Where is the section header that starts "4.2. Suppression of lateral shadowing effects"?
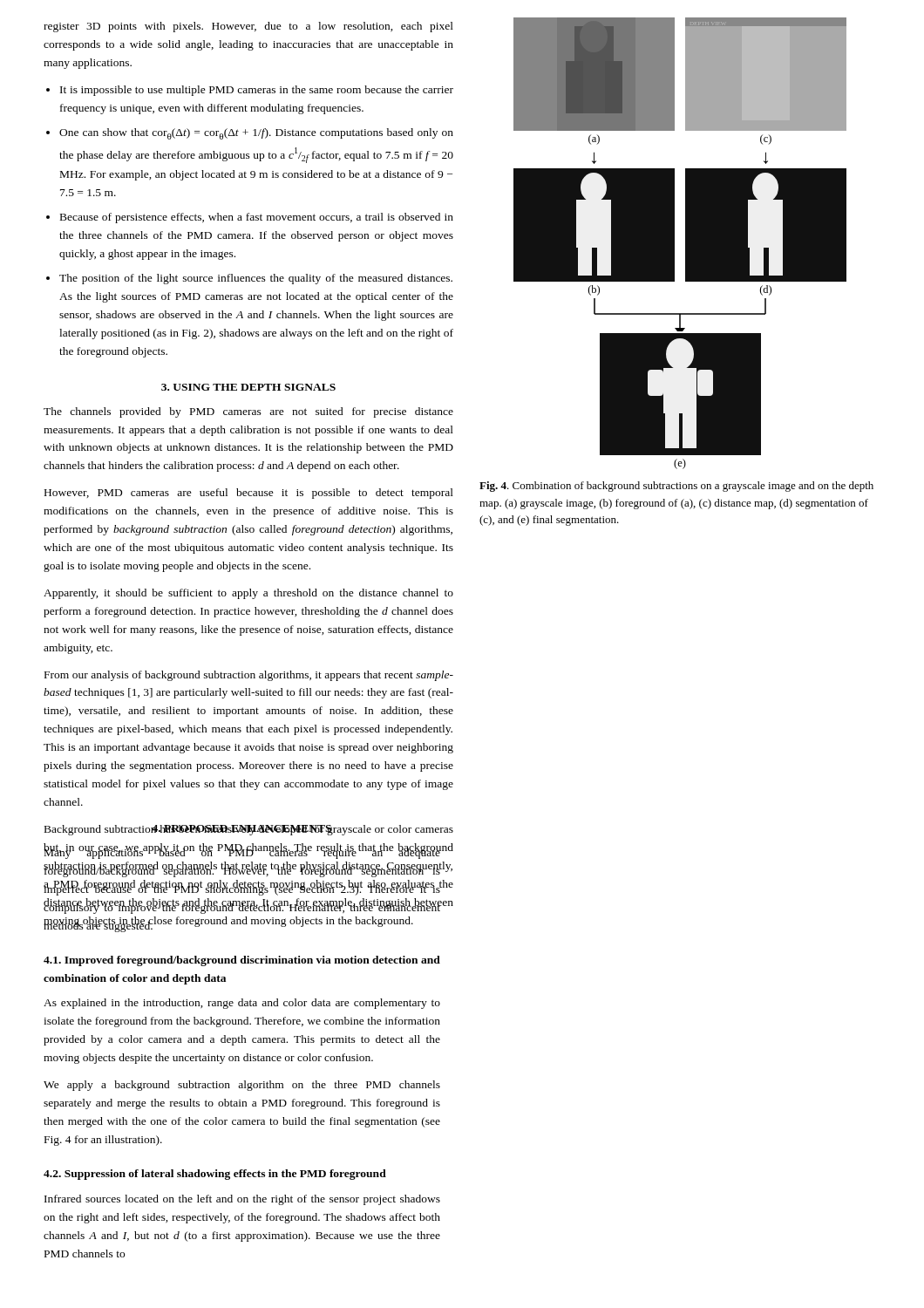Viewport: 924px width, 1308px height. click(x=215, y=1173)
